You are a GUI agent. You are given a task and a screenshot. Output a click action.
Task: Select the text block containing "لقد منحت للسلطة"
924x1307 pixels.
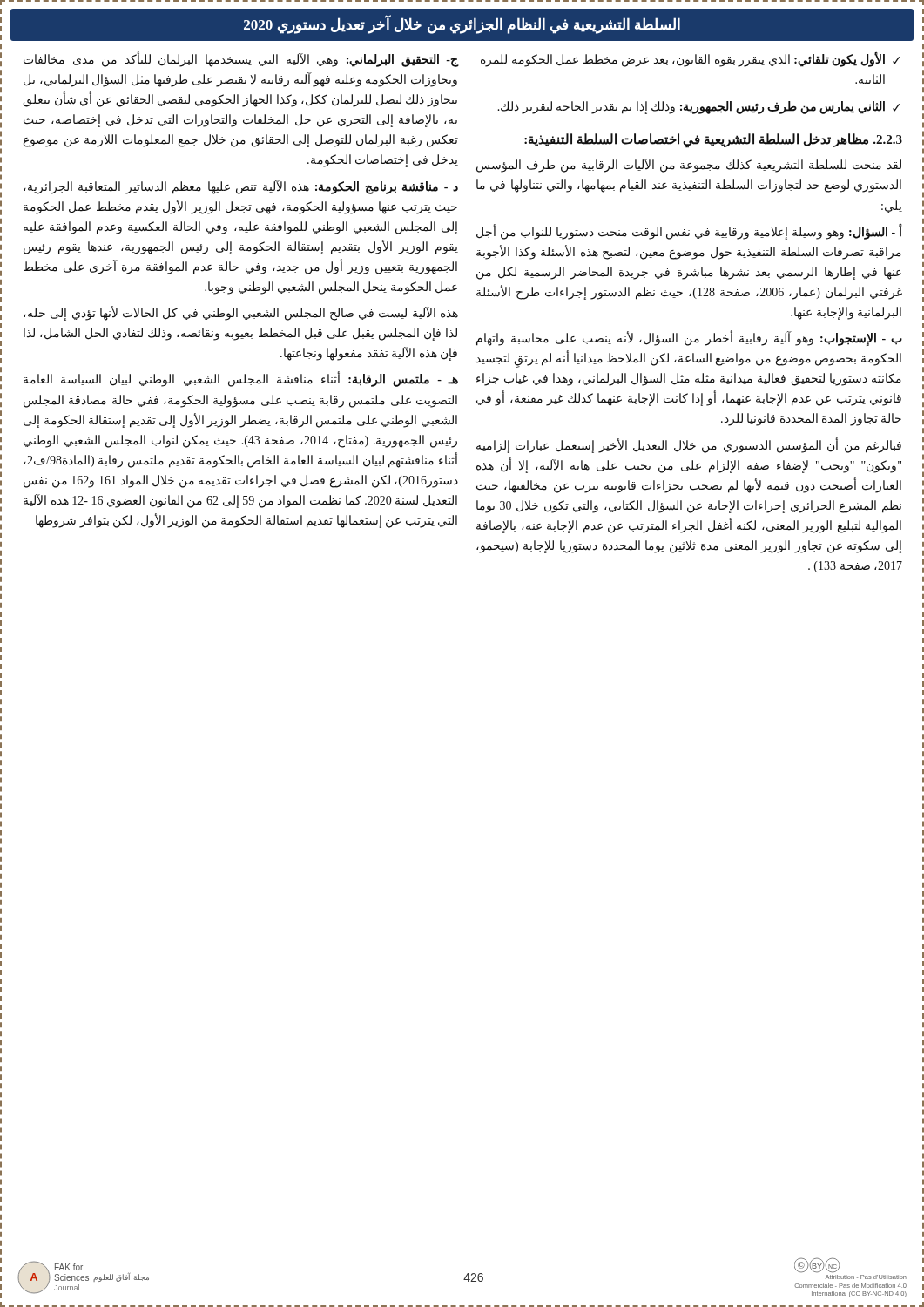[689, 186]
